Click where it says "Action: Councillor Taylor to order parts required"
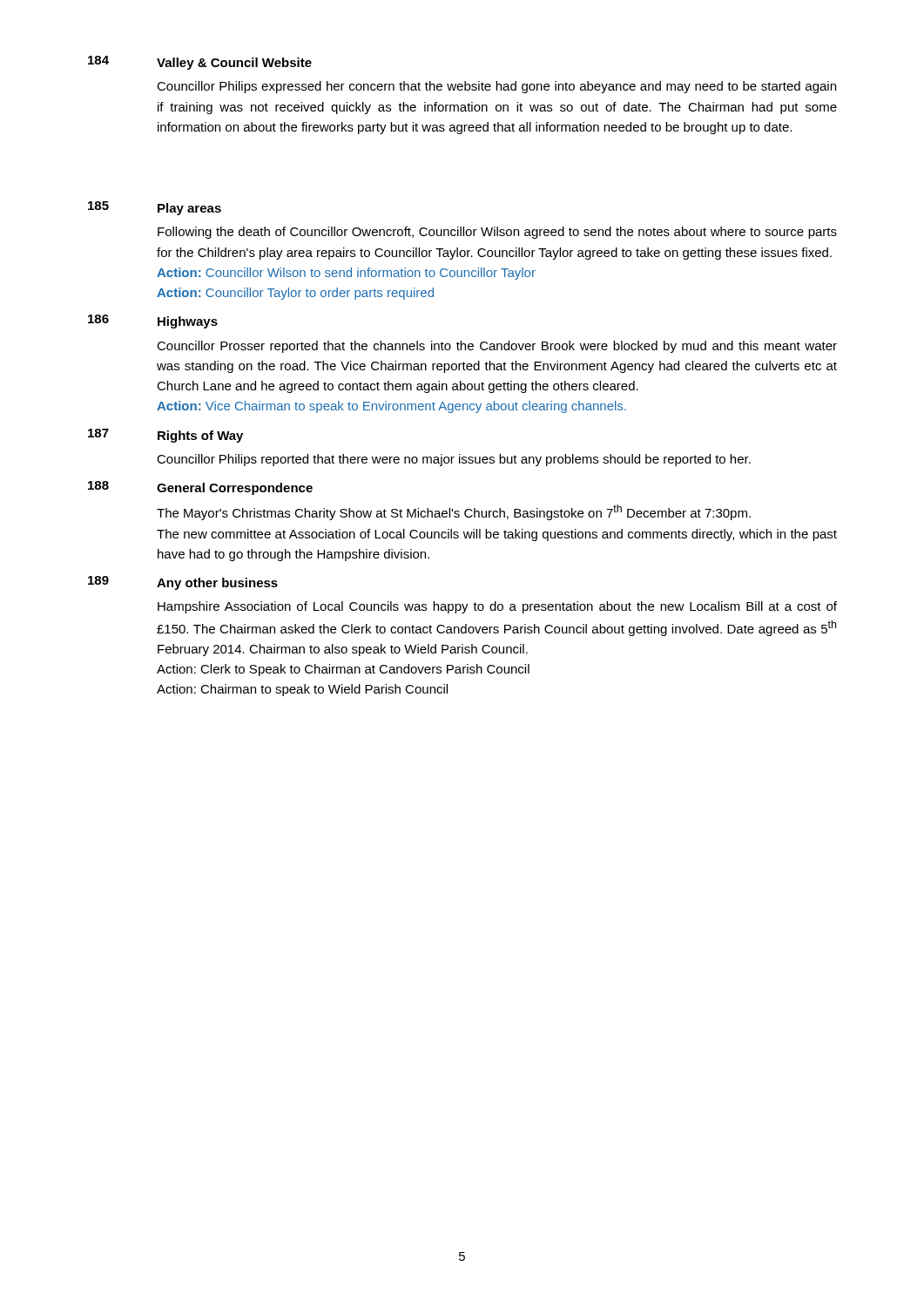The image size is (924, 1307). (x=296, y=292)
